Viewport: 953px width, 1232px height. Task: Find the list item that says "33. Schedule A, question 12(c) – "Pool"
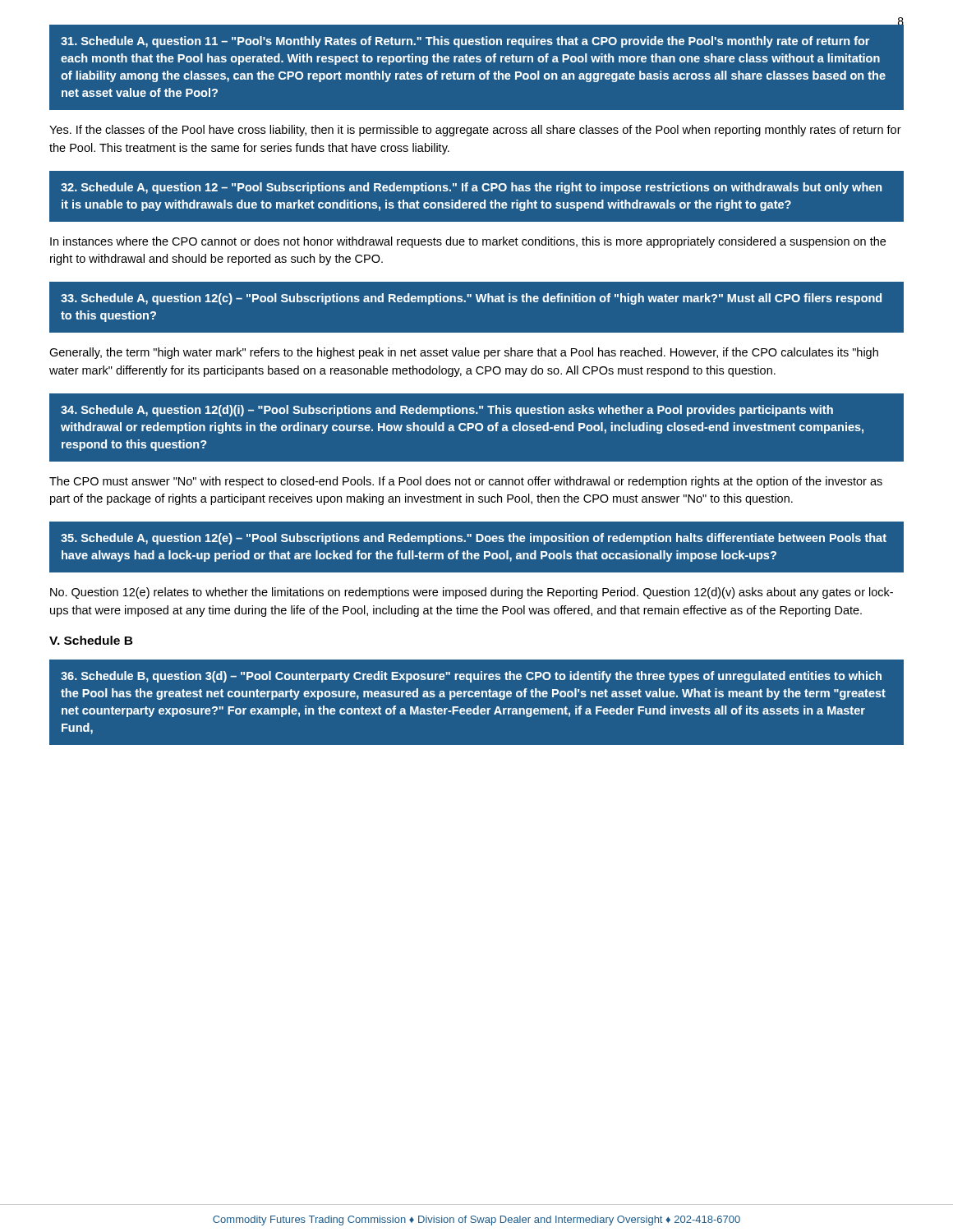click(x=472, y=307)
